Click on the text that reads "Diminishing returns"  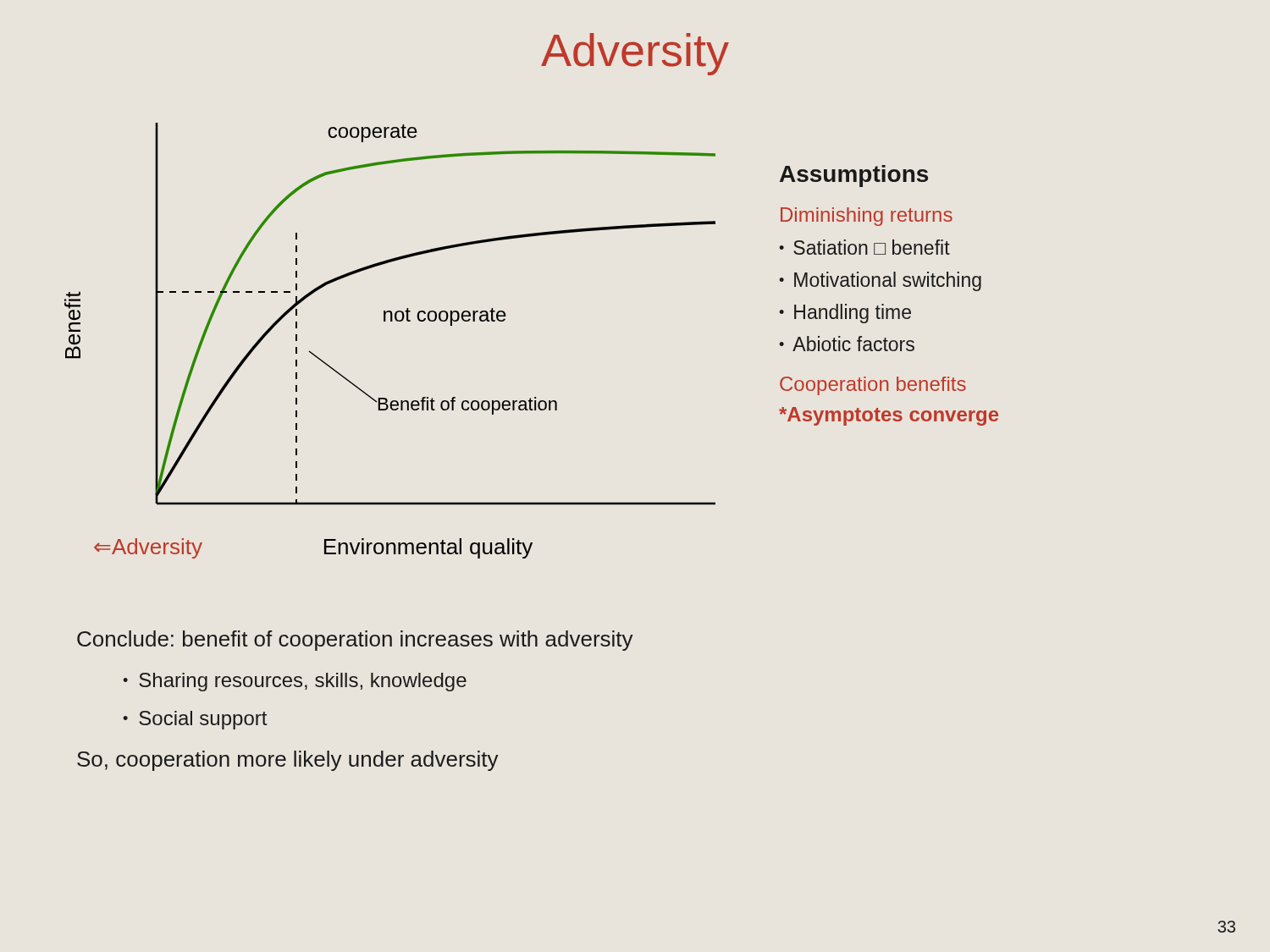(866, 214)
